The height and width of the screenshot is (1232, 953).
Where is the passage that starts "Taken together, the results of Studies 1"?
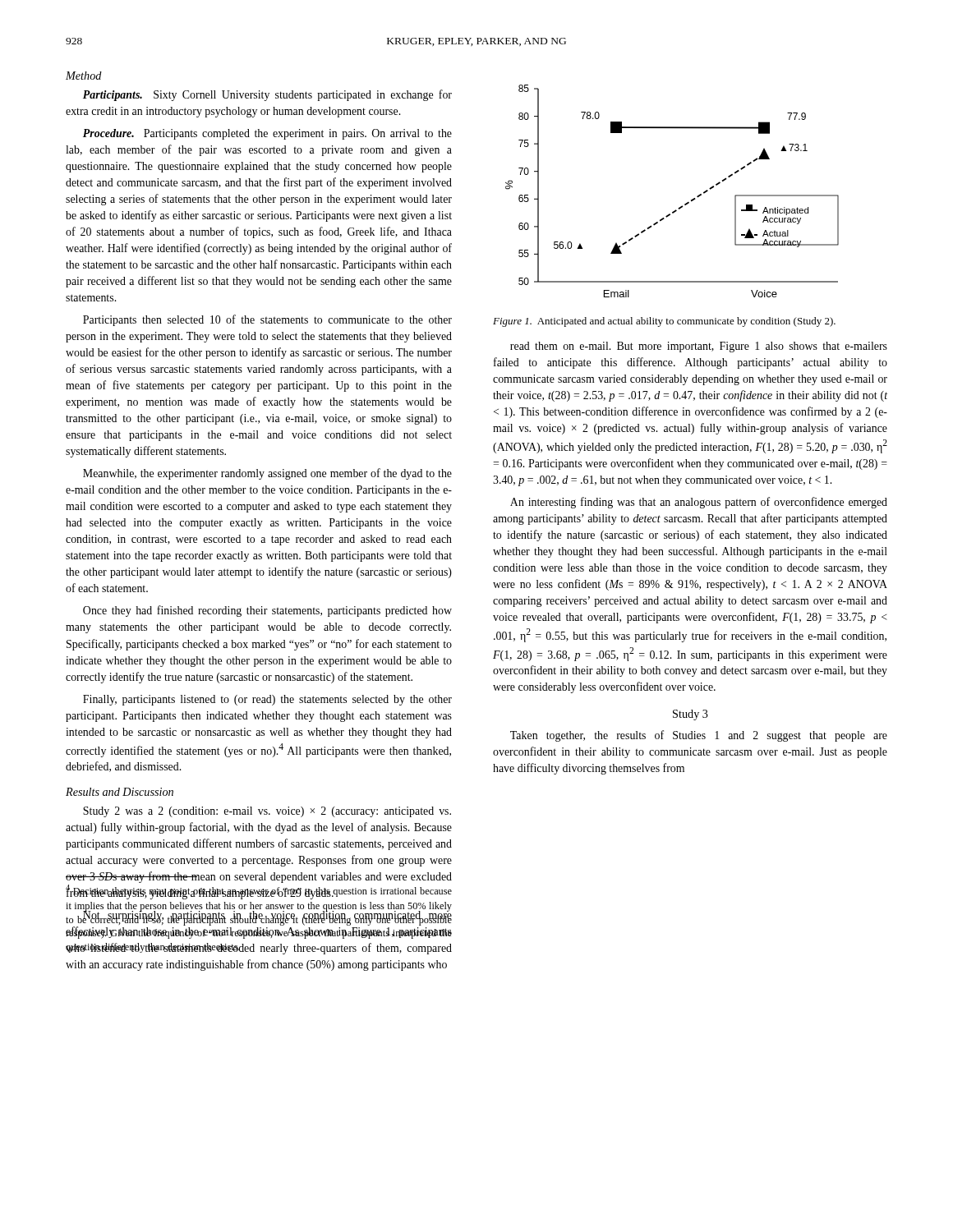click(x=690, y=752)
